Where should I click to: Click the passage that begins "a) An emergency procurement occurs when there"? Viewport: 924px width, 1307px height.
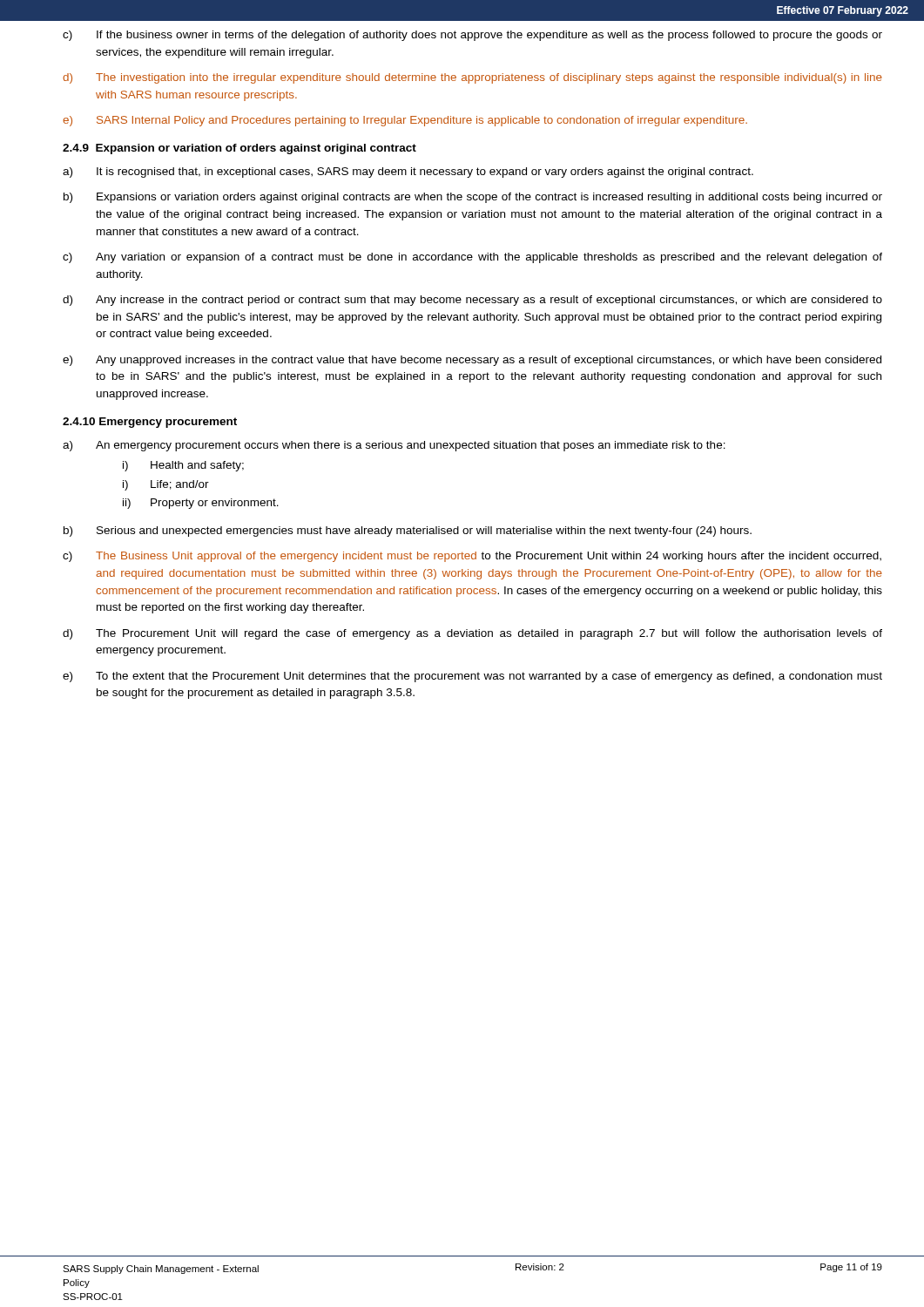click(394, 446)
